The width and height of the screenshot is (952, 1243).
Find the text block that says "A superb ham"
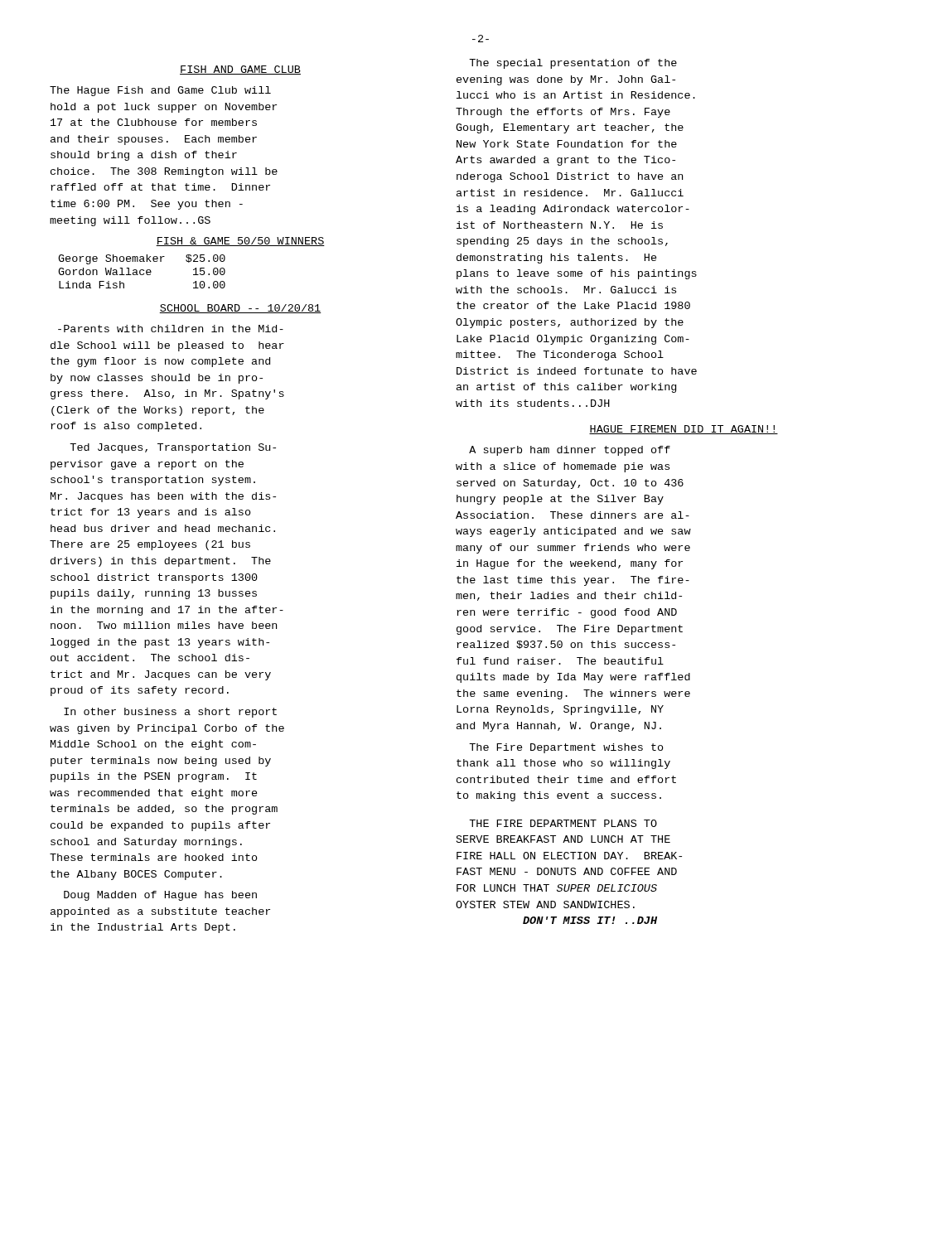coord(684,624)
